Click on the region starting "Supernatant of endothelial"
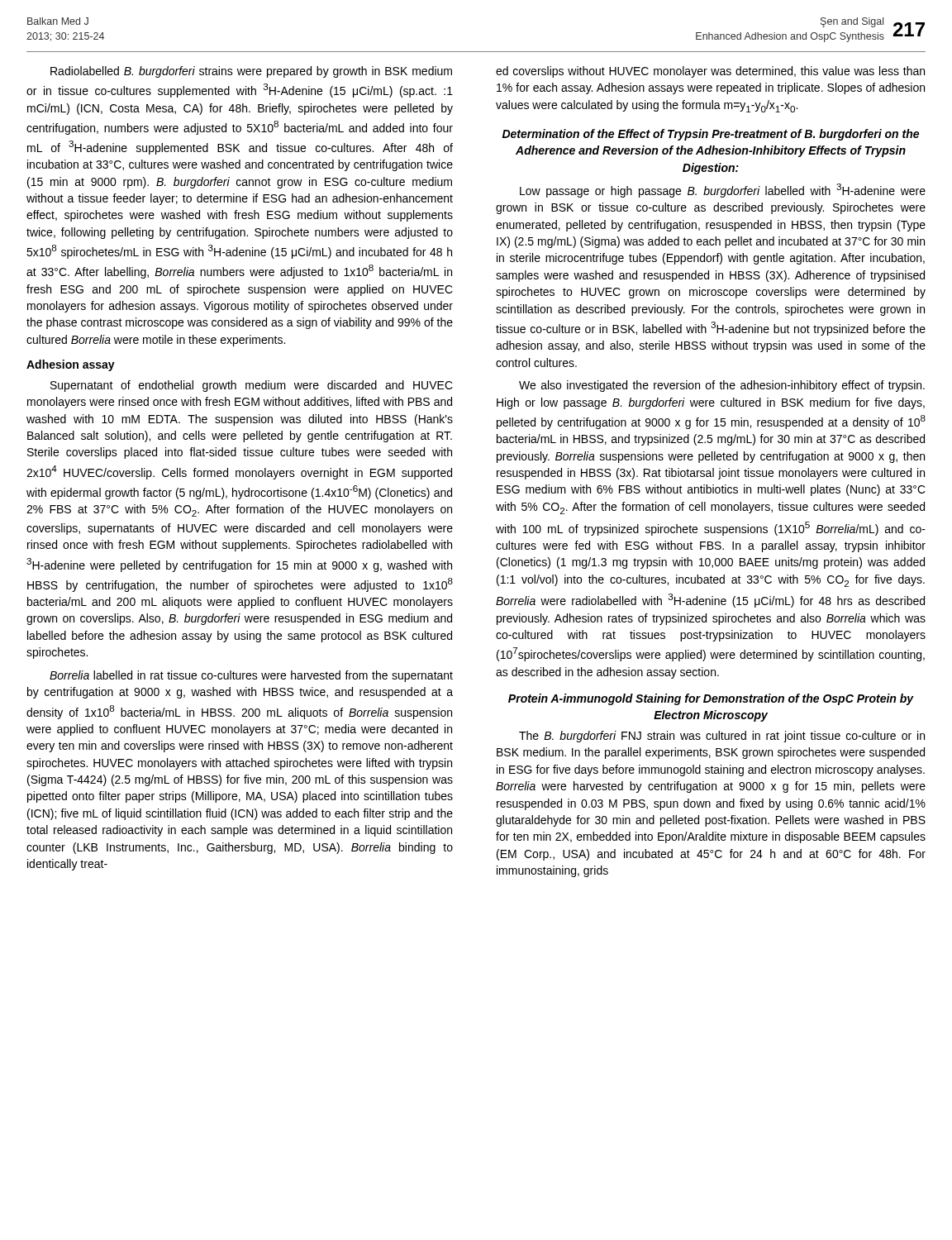The width and height of the screenshot is (952, 1240). click(240, 625)
